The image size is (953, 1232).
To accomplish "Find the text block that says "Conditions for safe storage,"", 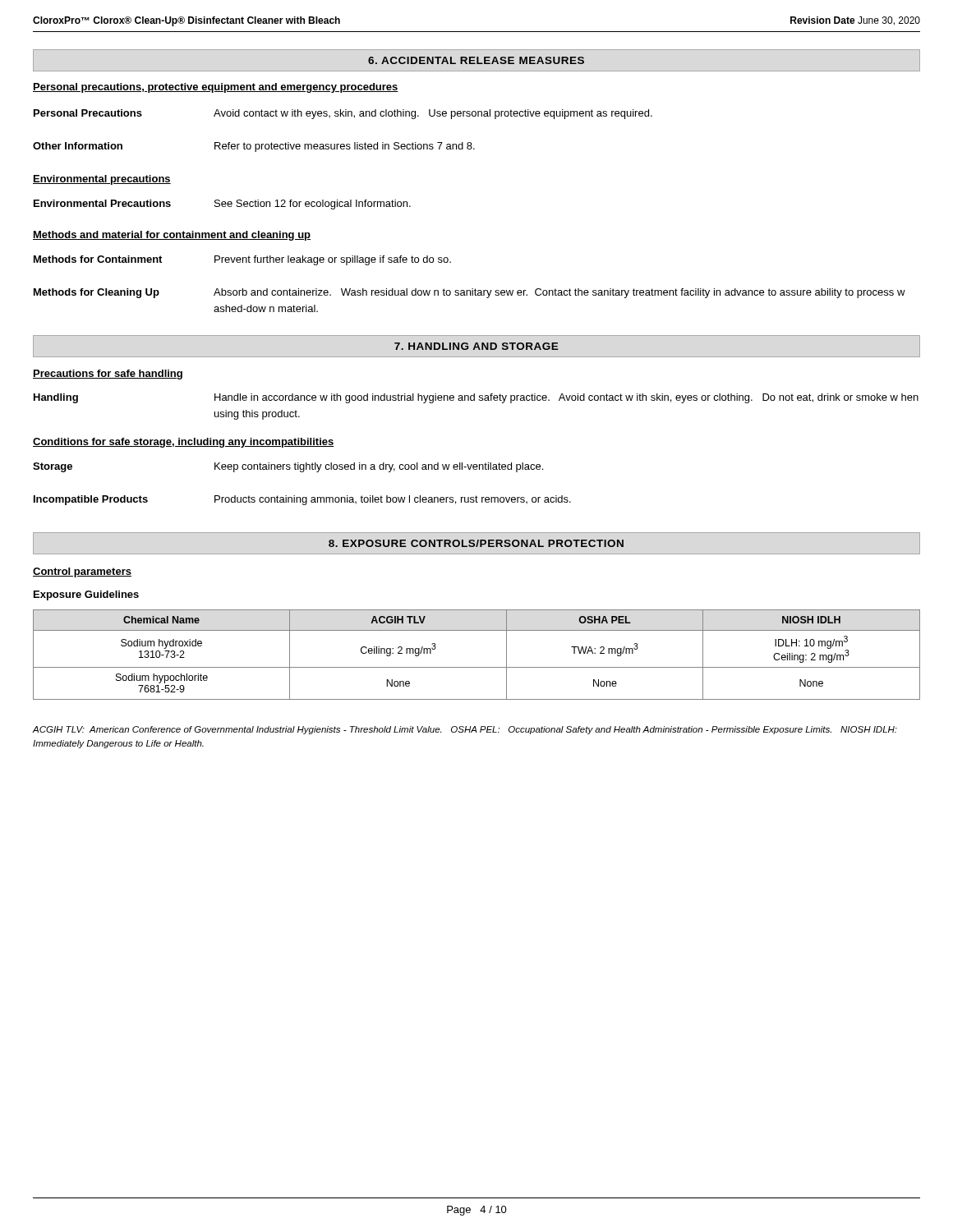I will 183,441.
